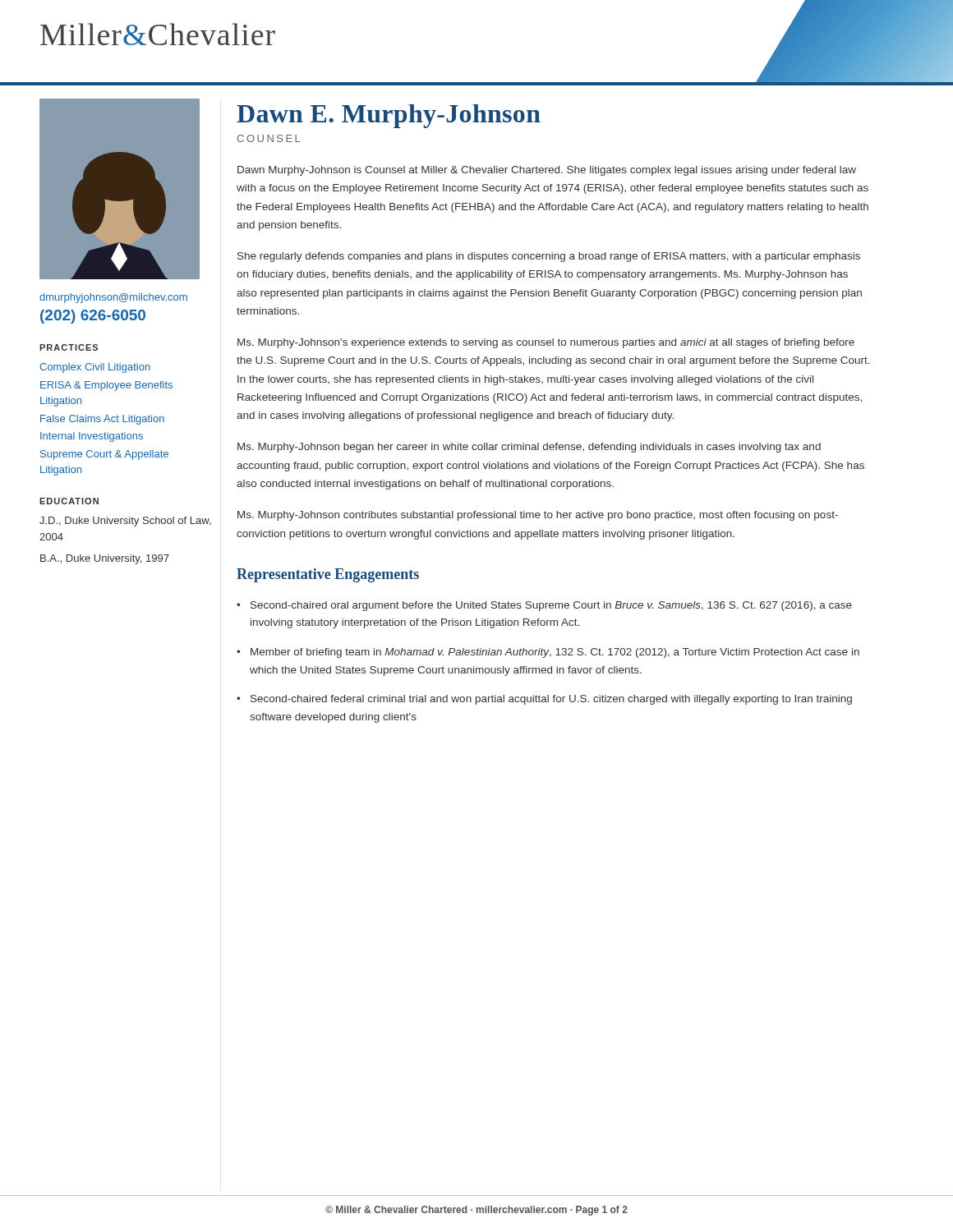Select the text block with the text "Ms. Murphy-Johnson began her"
The image size is (953, 1232).
pos(554,466)
